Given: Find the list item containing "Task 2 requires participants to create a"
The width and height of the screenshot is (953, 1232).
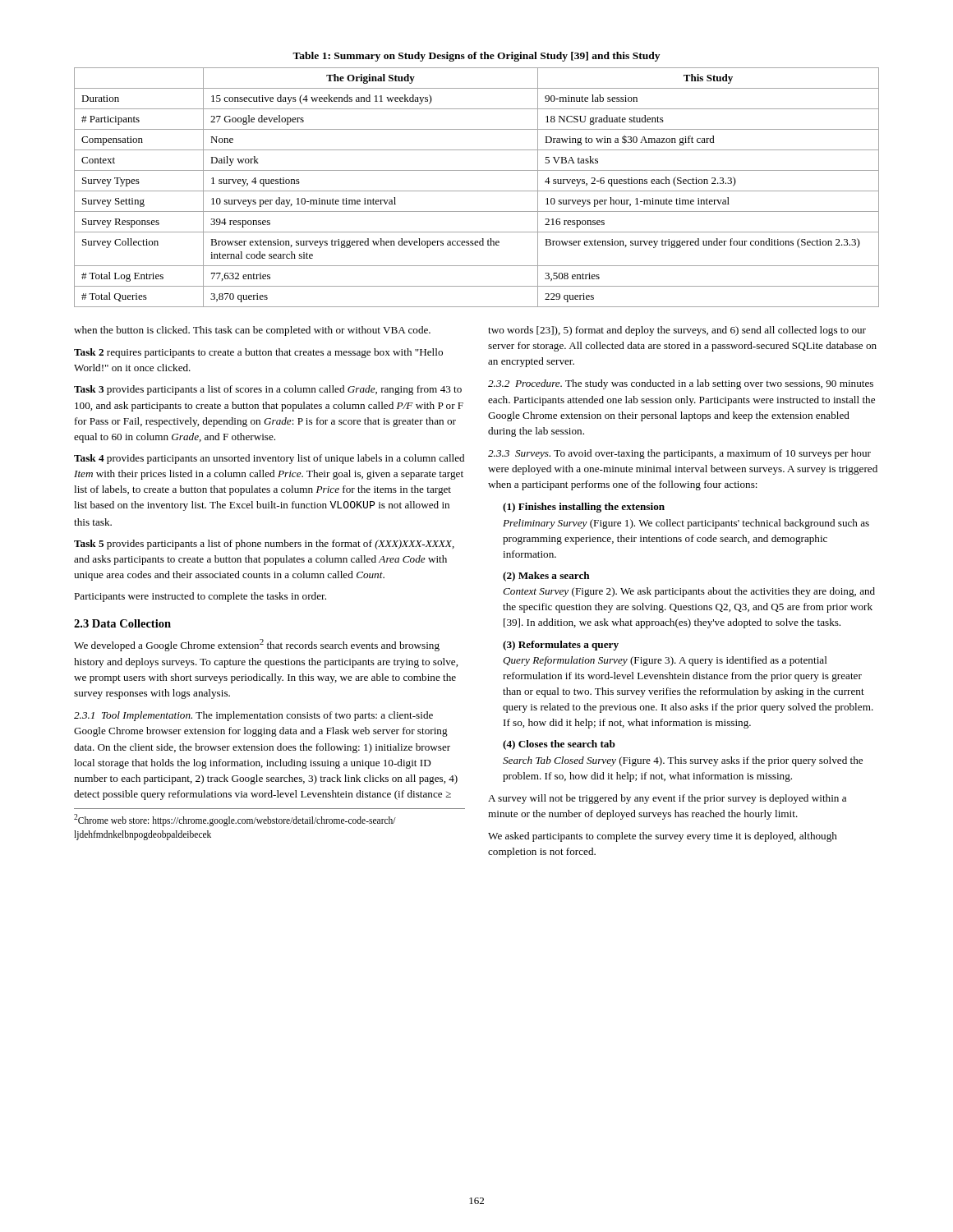Looking at the screenshot, I should pos(259,360).
